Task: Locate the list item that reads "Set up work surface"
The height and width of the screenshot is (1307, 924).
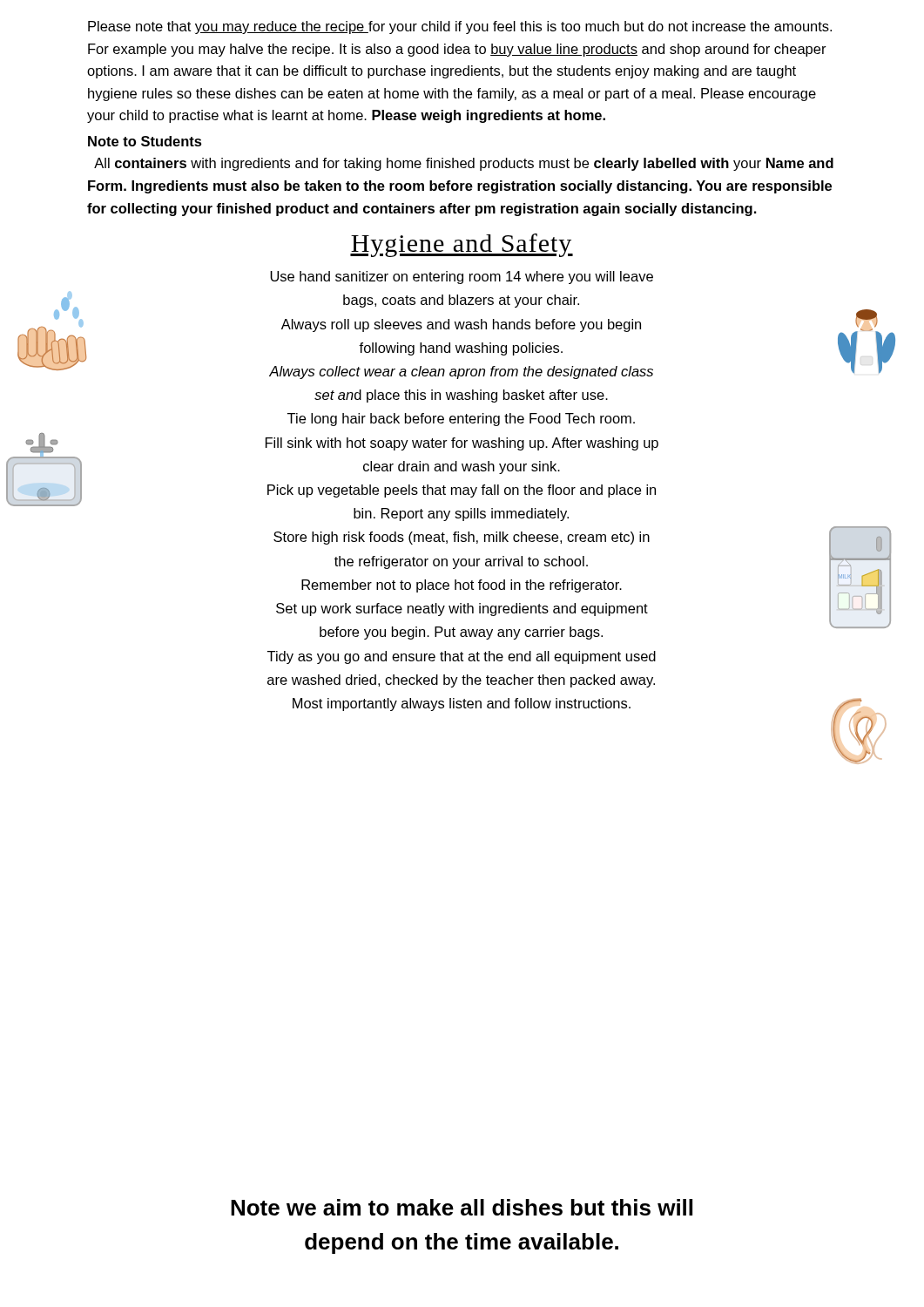Action: [x=462, y=621]
